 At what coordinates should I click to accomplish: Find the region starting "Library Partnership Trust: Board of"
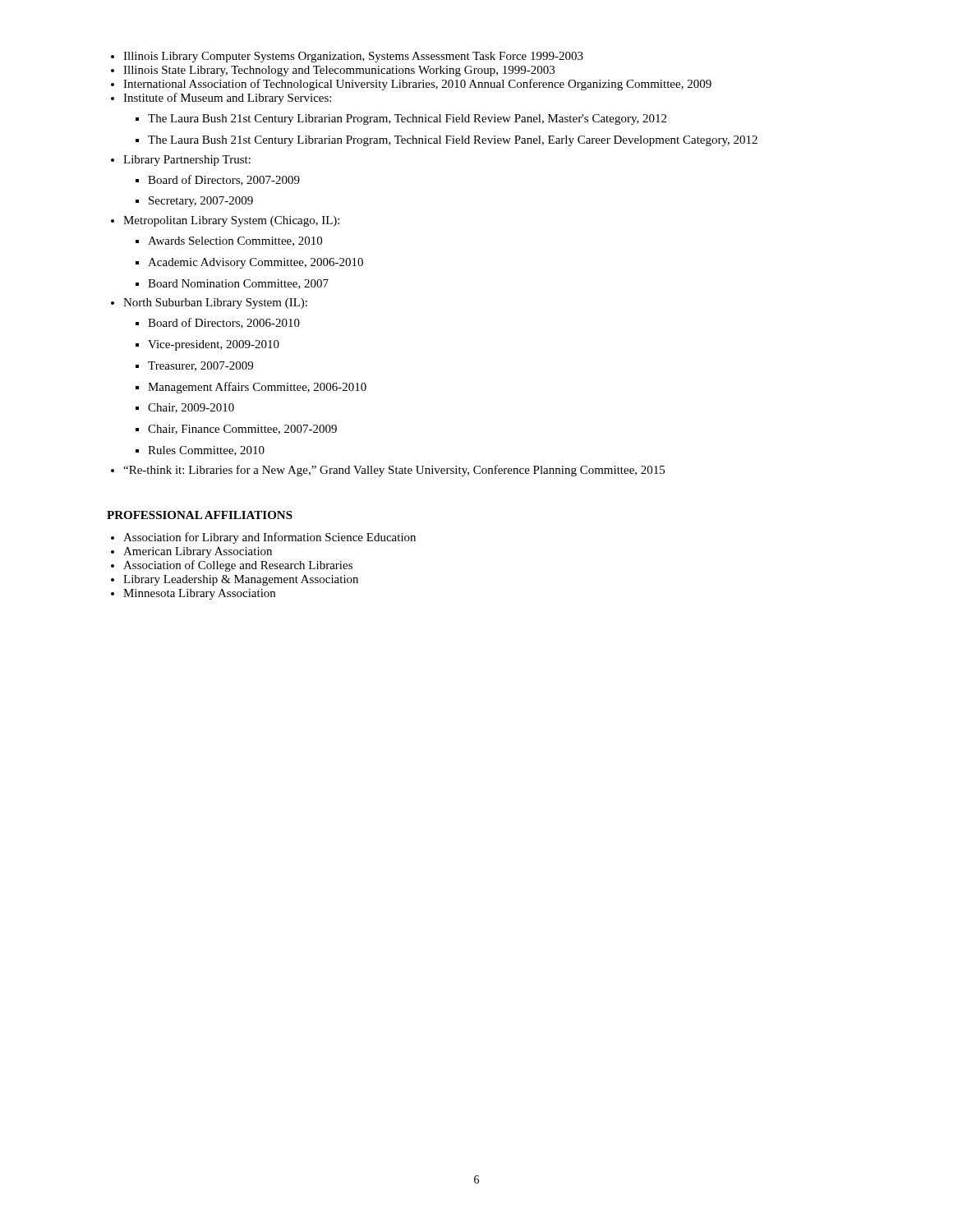click(187, 161)
